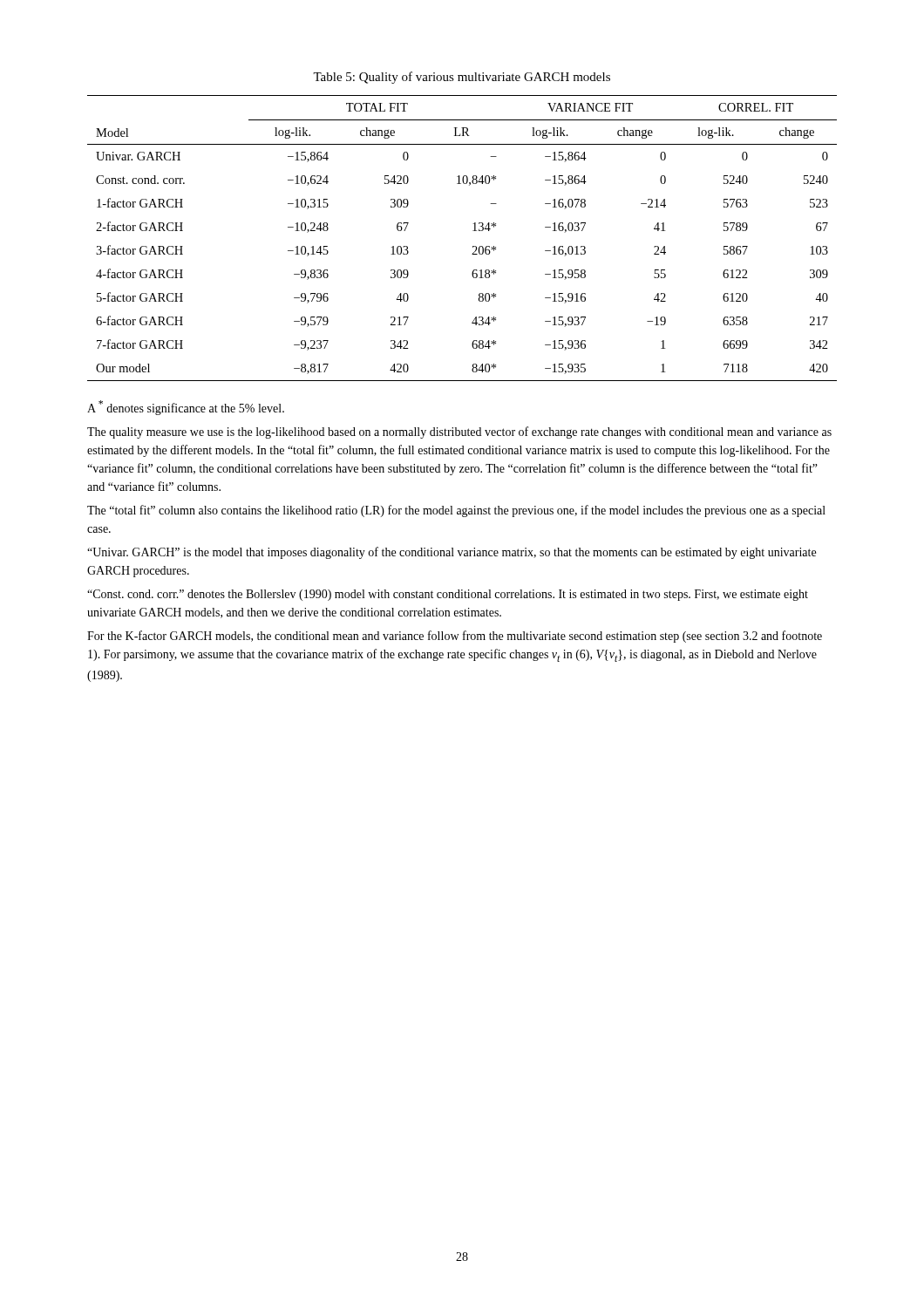The height and width of the screenshot is (1308, 924).
Task: Click on the footnote with the text "A * denotes significance"
Action: [186, 408]
